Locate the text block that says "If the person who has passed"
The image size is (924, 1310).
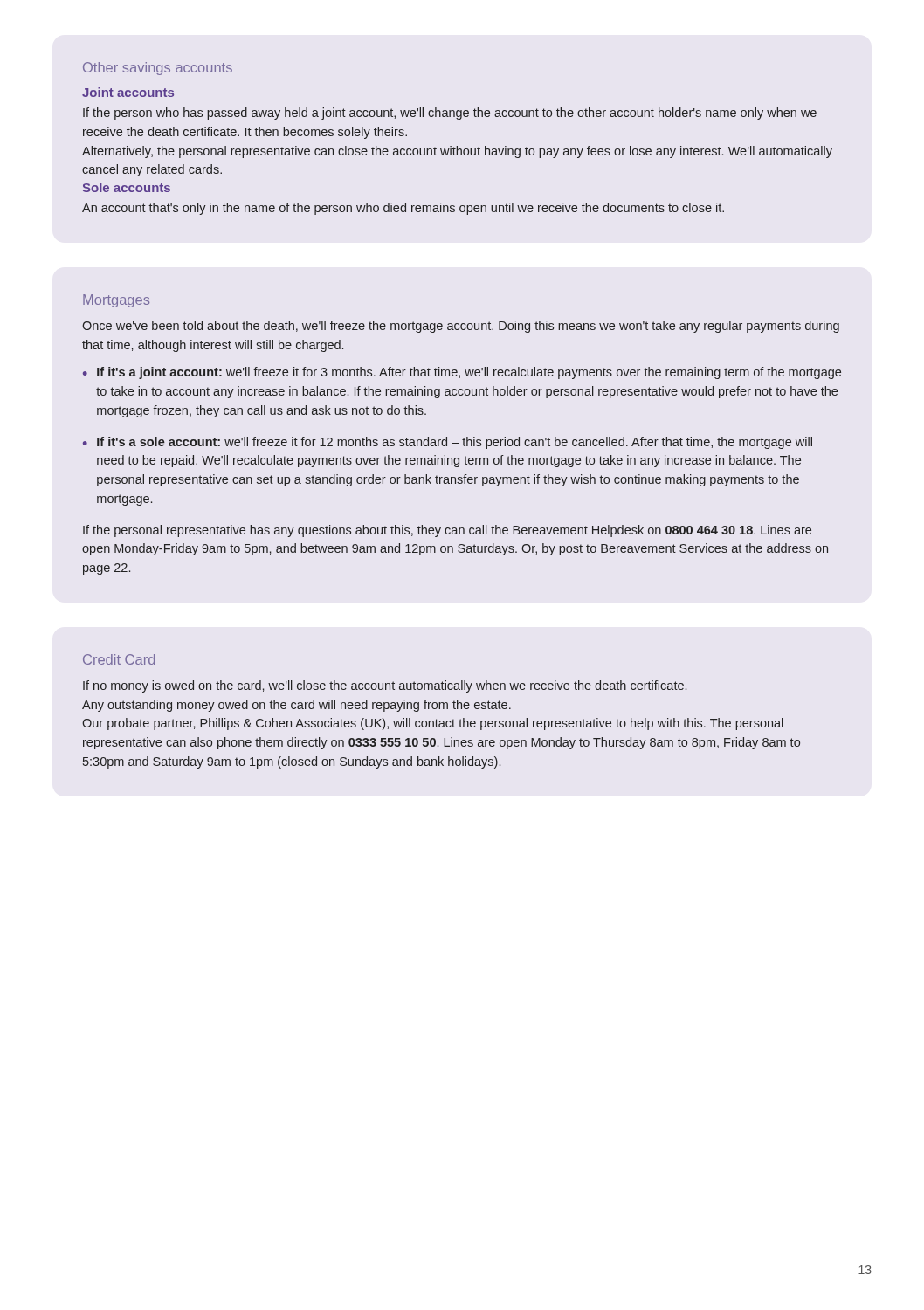462,123
